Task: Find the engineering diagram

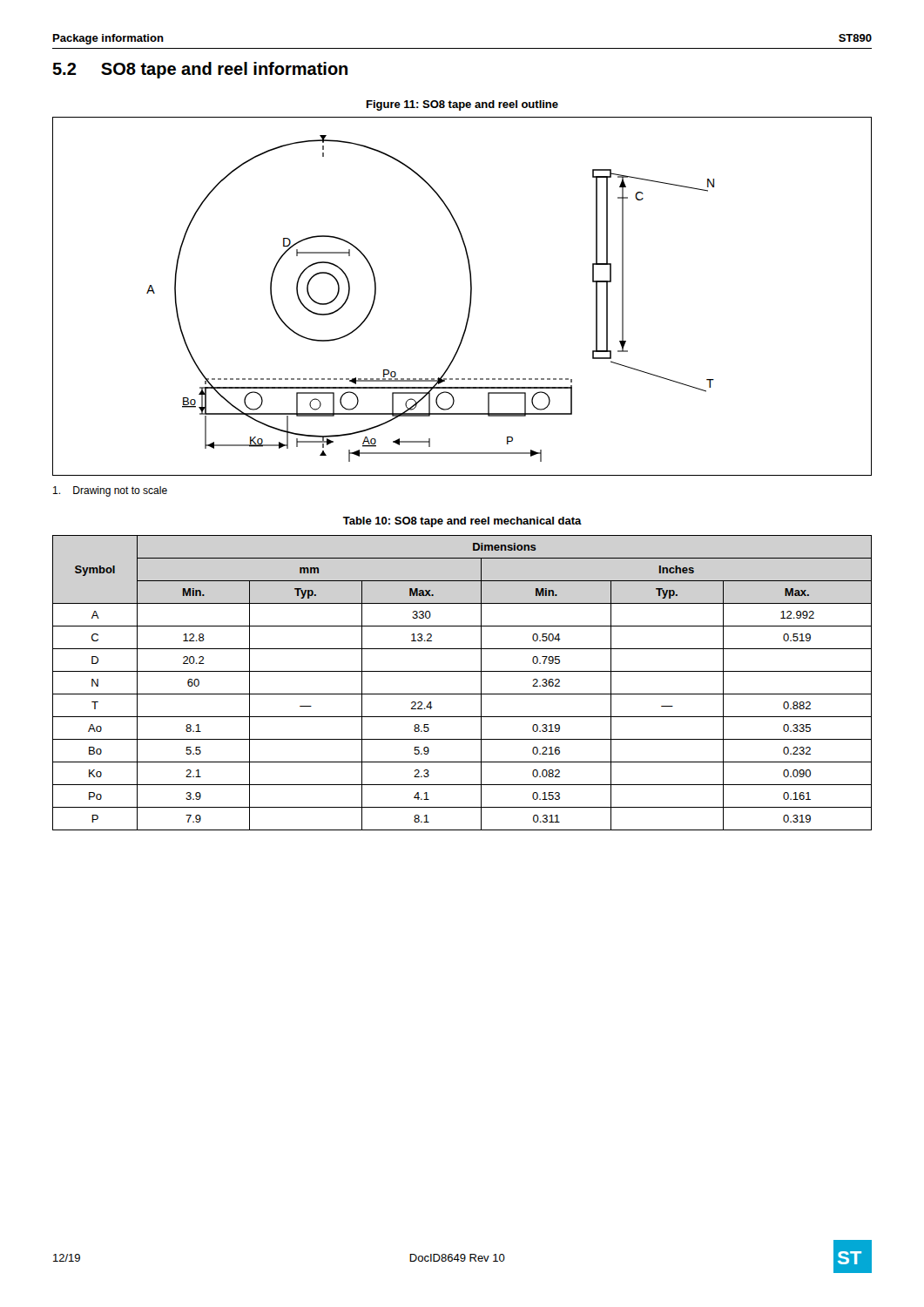Action: (x=462, y=296)
